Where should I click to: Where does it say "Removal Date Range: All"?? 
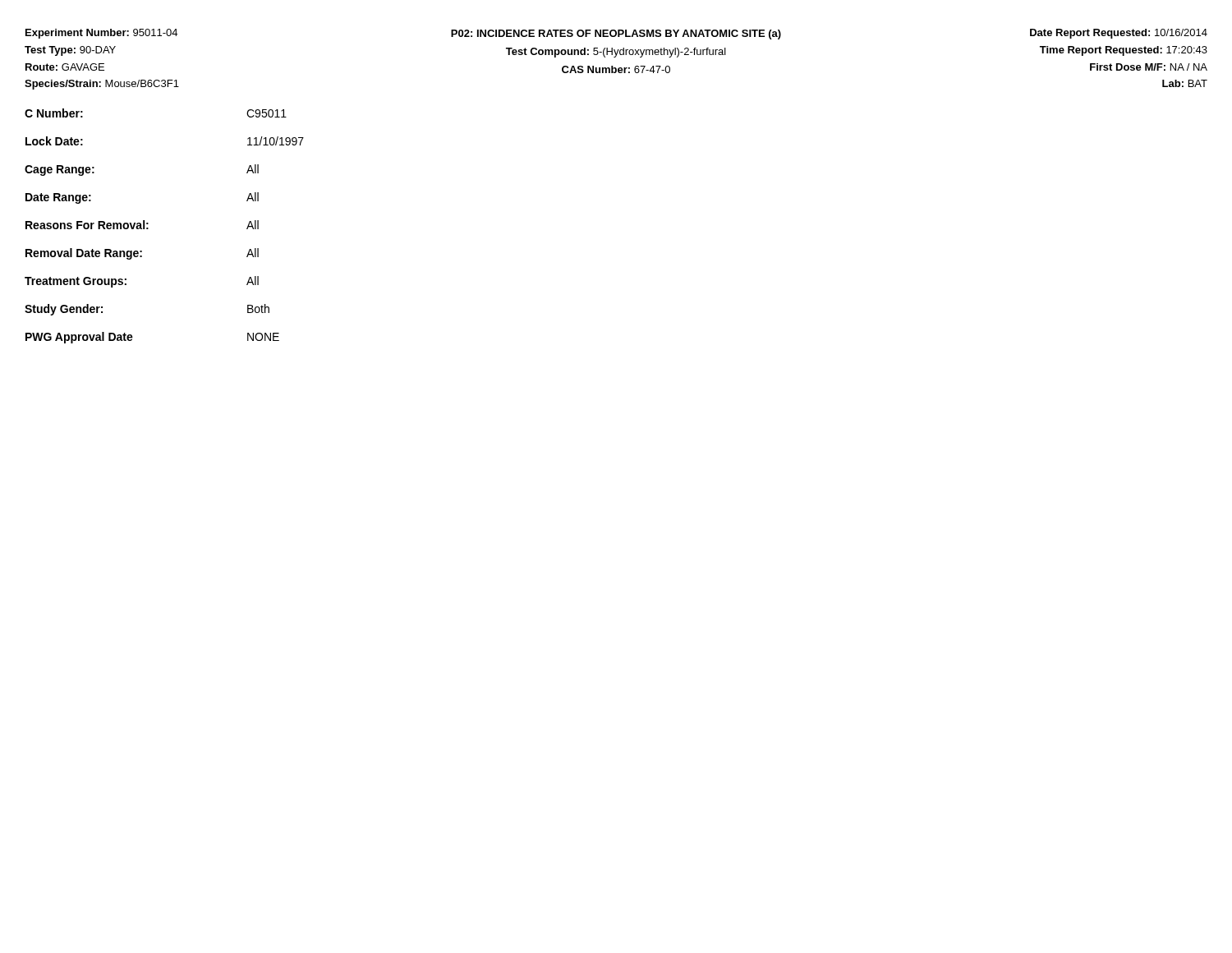pyautogui.click(x=142, y=253)
